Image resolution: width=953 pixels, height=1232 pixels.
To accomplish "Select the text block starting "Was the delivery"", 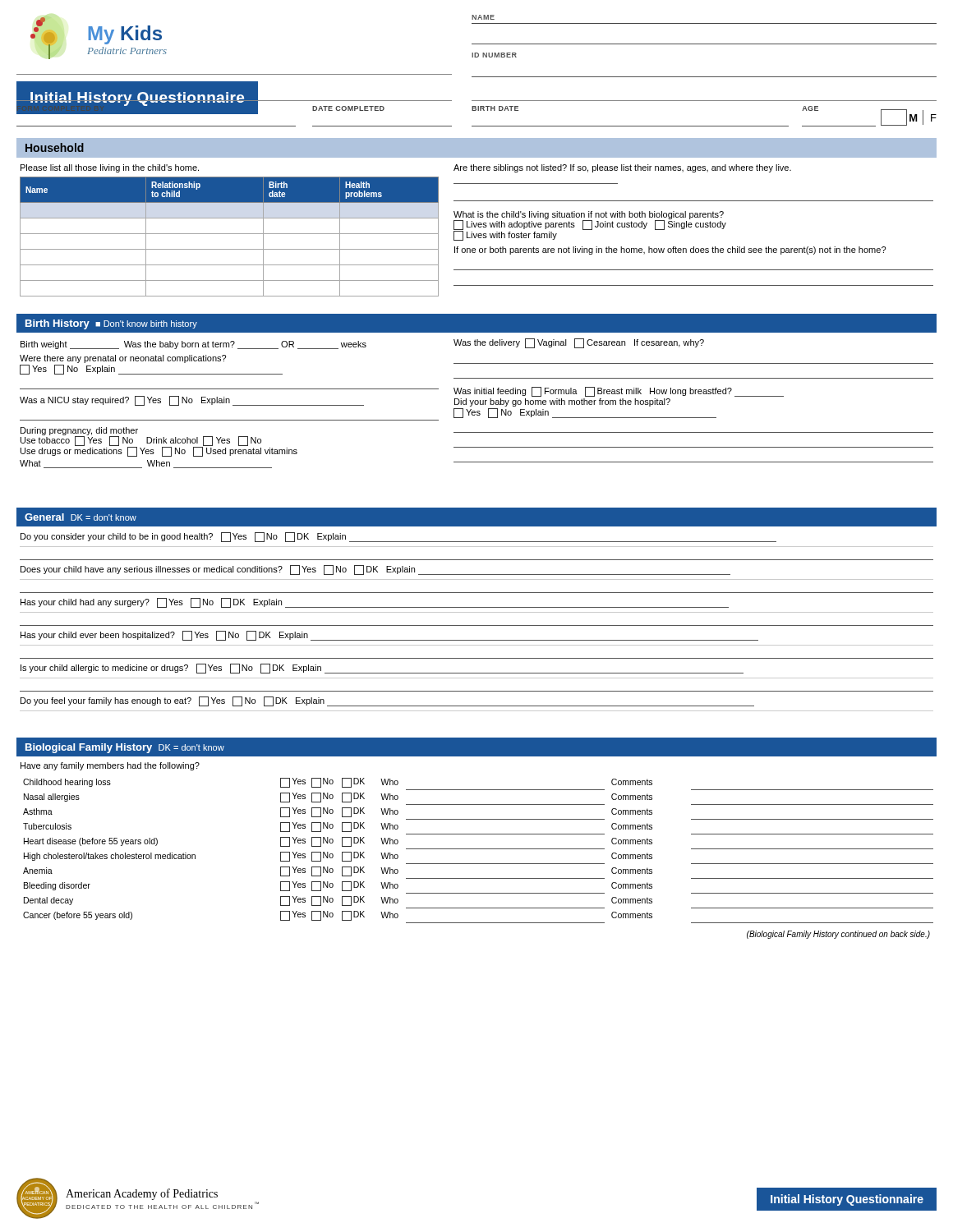I will (x=579, y=343).
